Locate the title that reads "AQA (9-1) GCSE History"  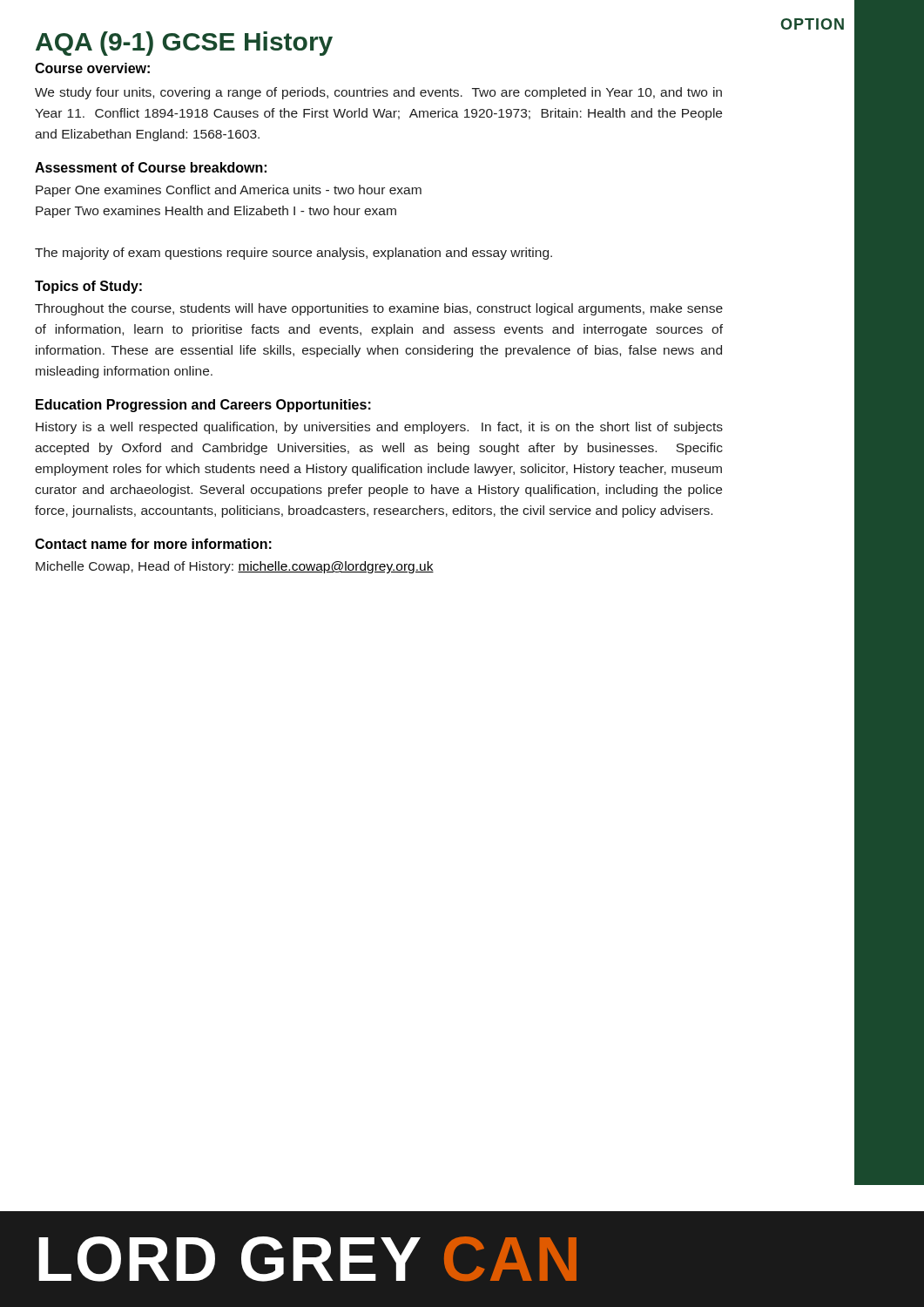(x=184, y=44)
